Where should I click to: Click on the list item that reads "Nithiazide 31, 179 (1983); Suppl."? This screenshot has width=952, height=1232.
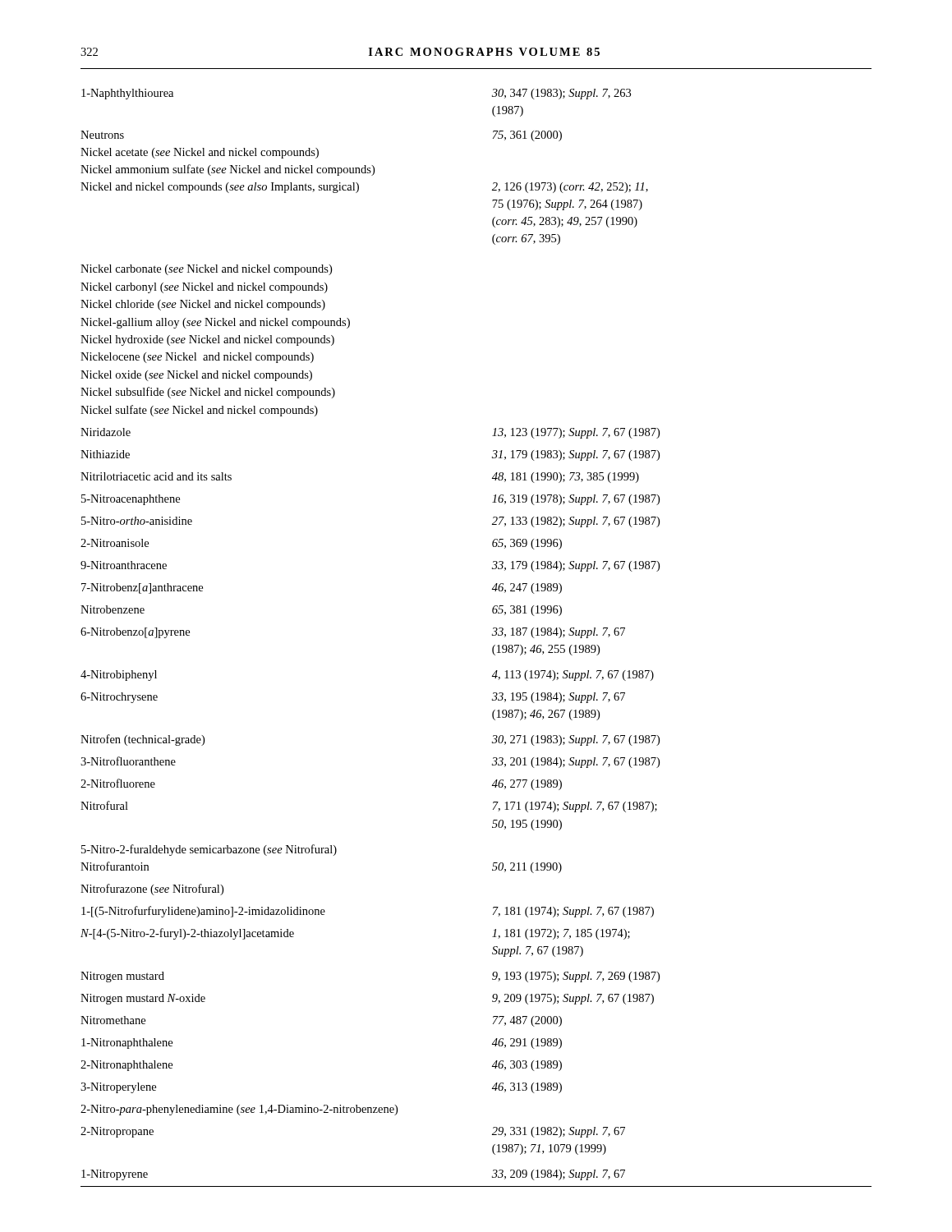(103, 455)
